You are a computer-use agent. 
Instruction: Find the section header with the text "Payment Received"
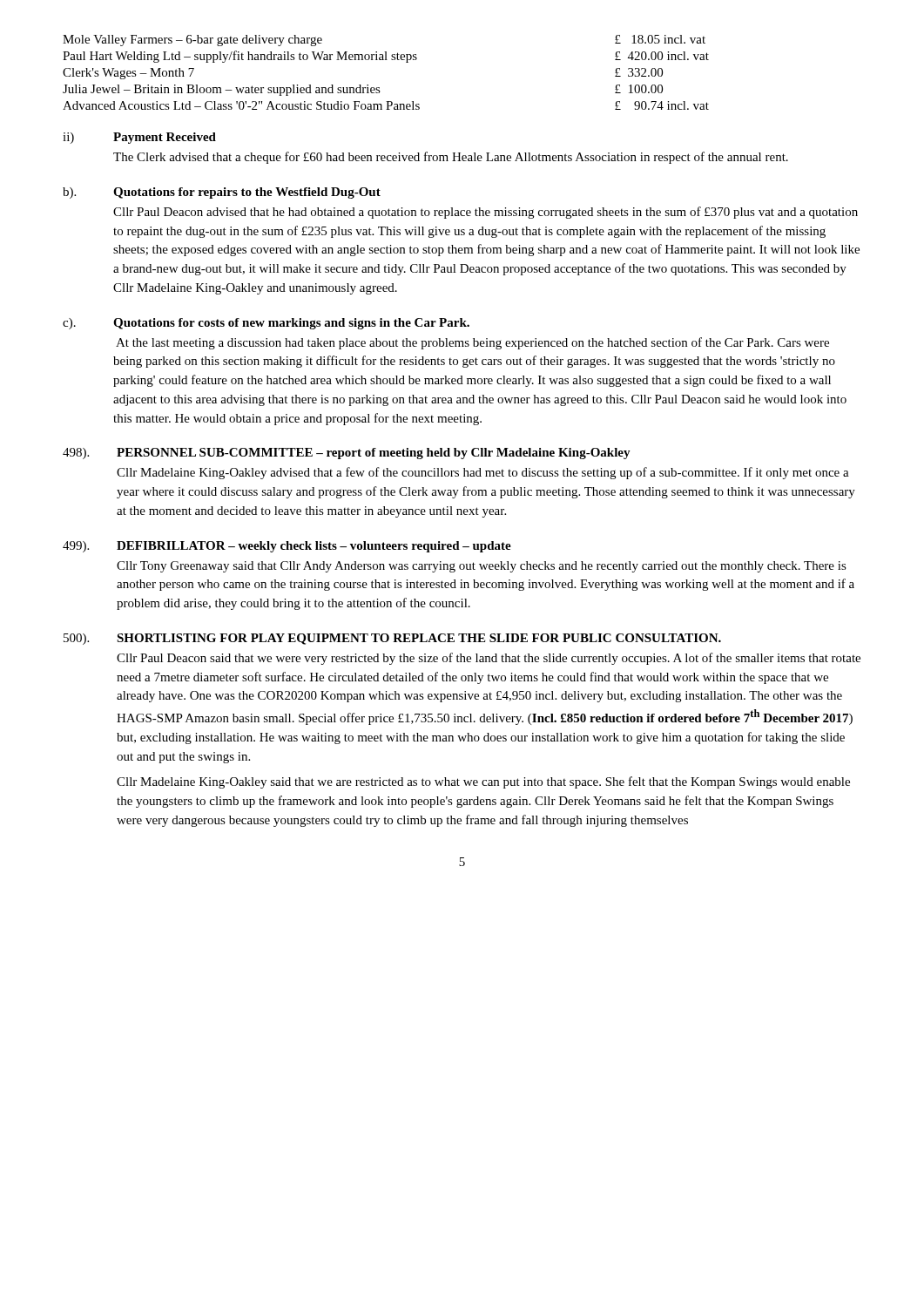(165, 137)
